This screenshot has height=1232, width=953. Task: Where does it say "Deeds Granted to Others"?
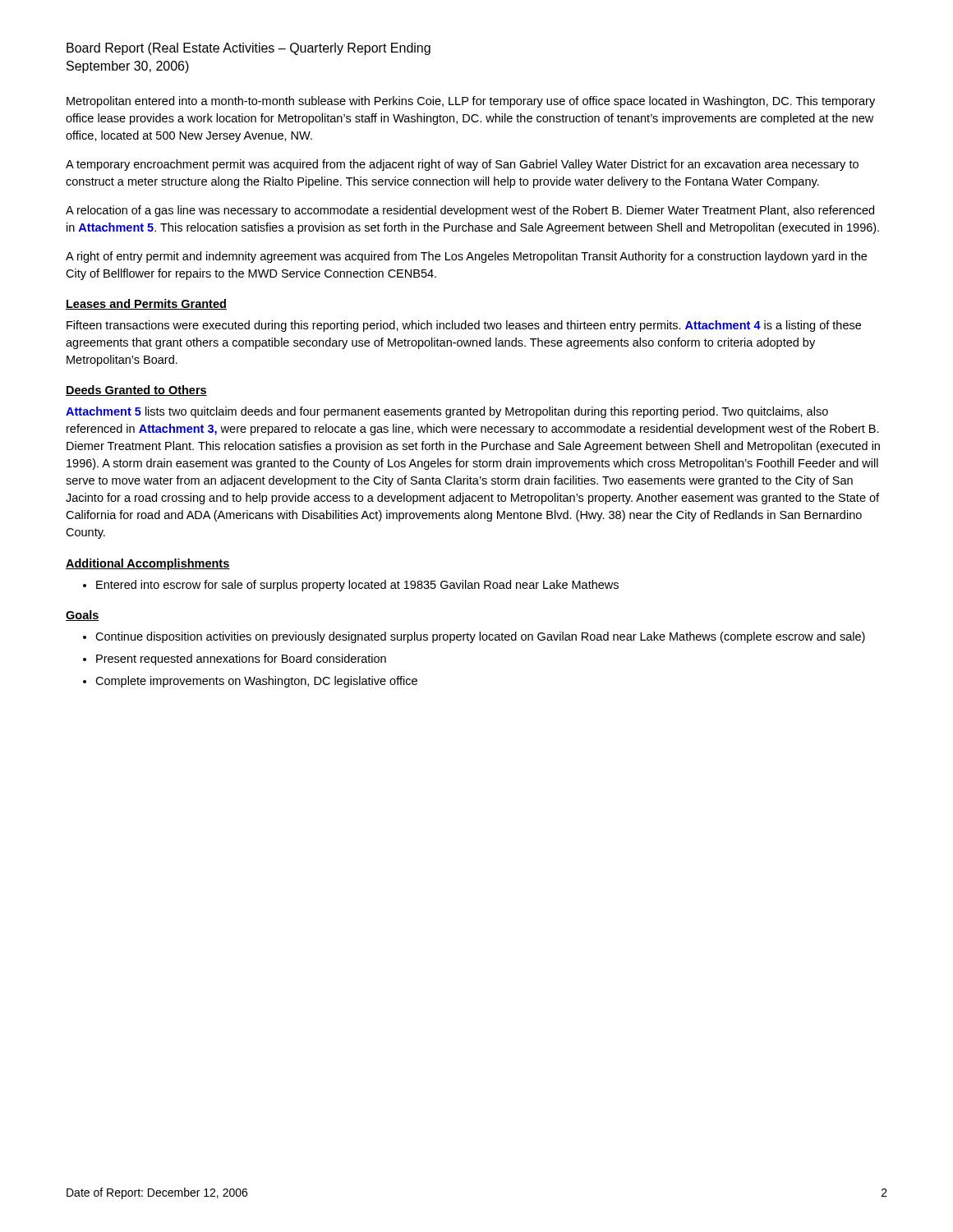136,390
